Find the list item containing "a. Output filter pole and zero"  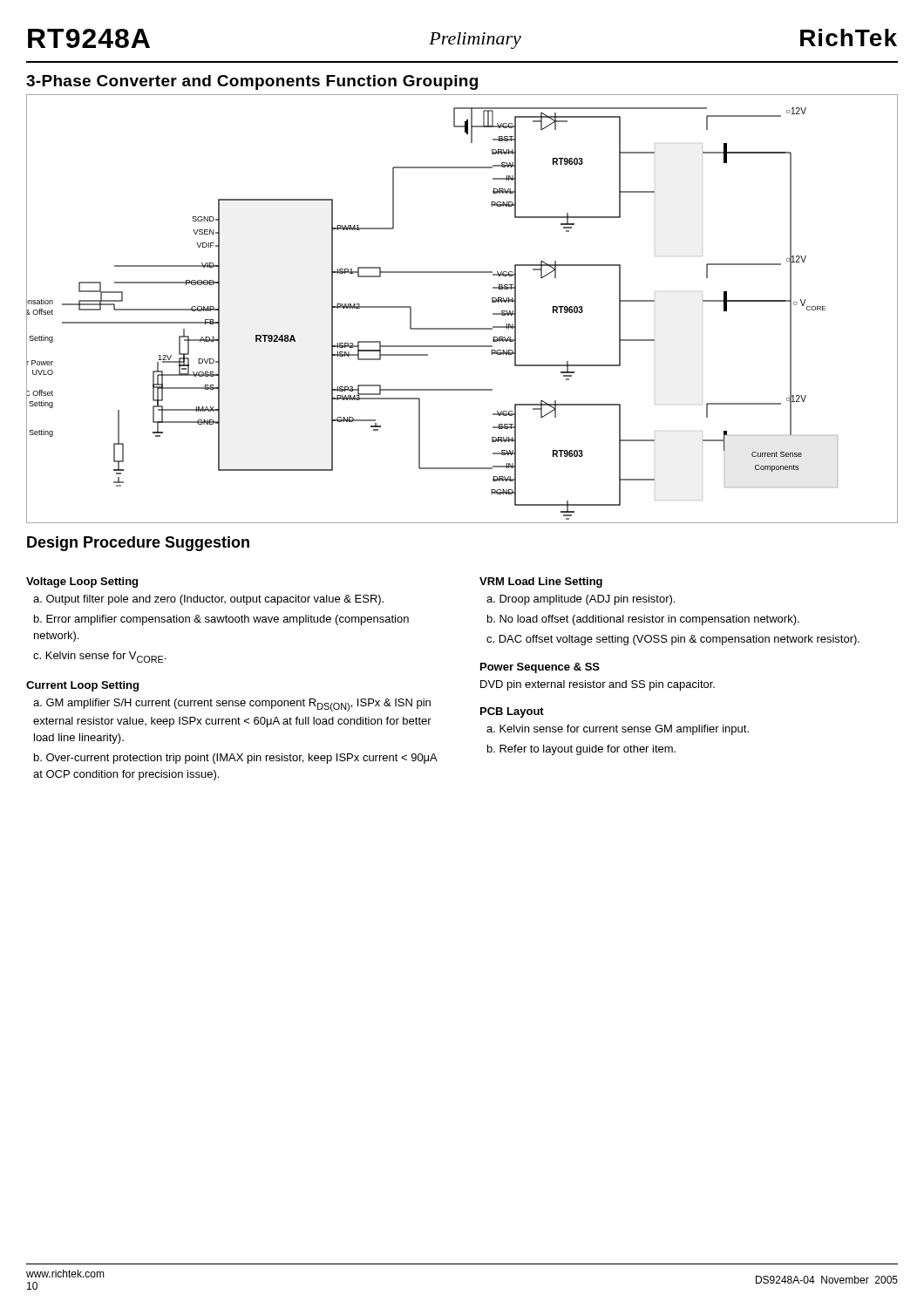click(x=209, y=599)
